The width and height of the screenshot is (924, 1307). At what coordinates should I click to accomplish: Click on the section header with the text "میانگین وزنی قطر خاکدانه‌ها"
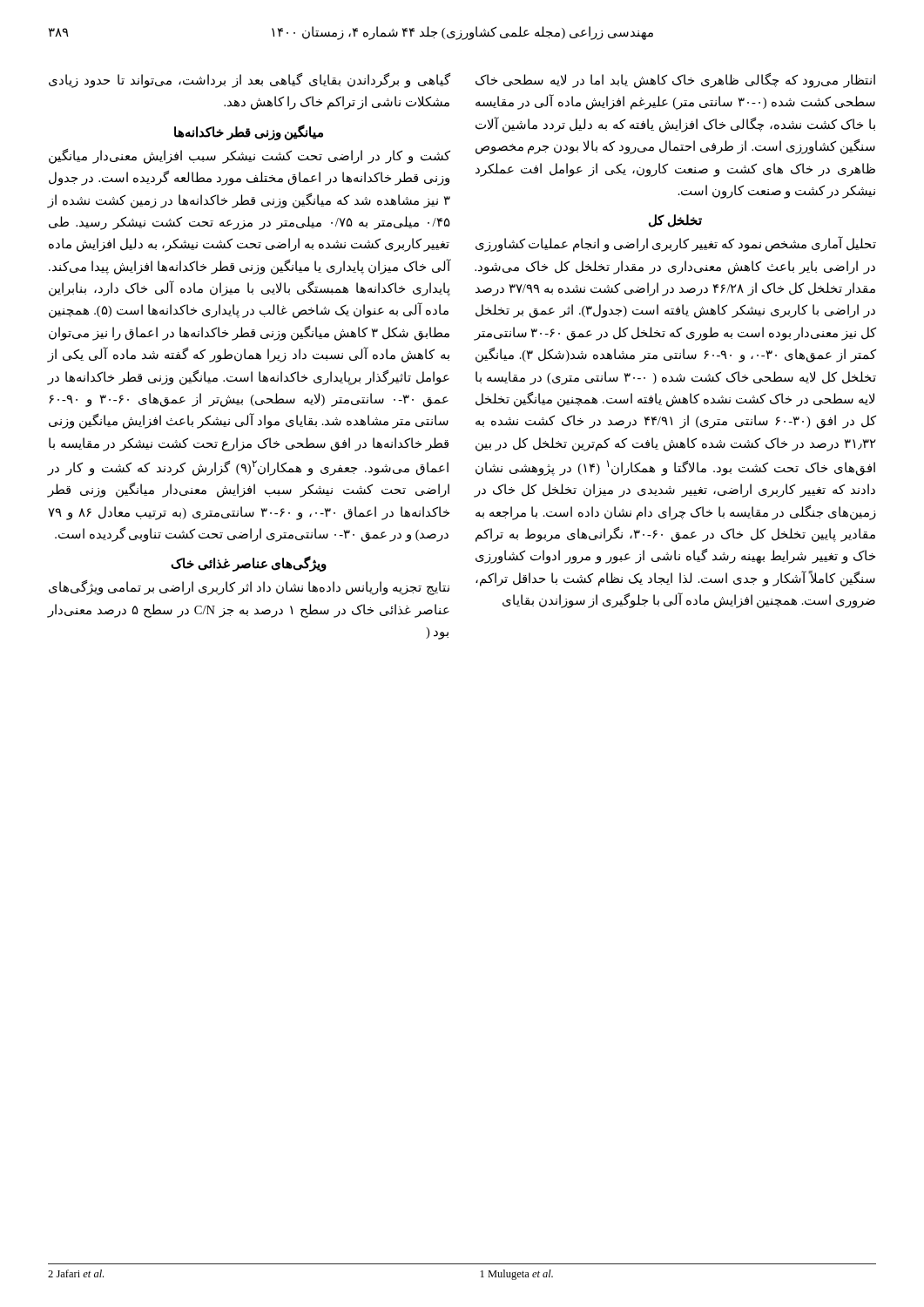pyautogui.click(x=249, y=132)
